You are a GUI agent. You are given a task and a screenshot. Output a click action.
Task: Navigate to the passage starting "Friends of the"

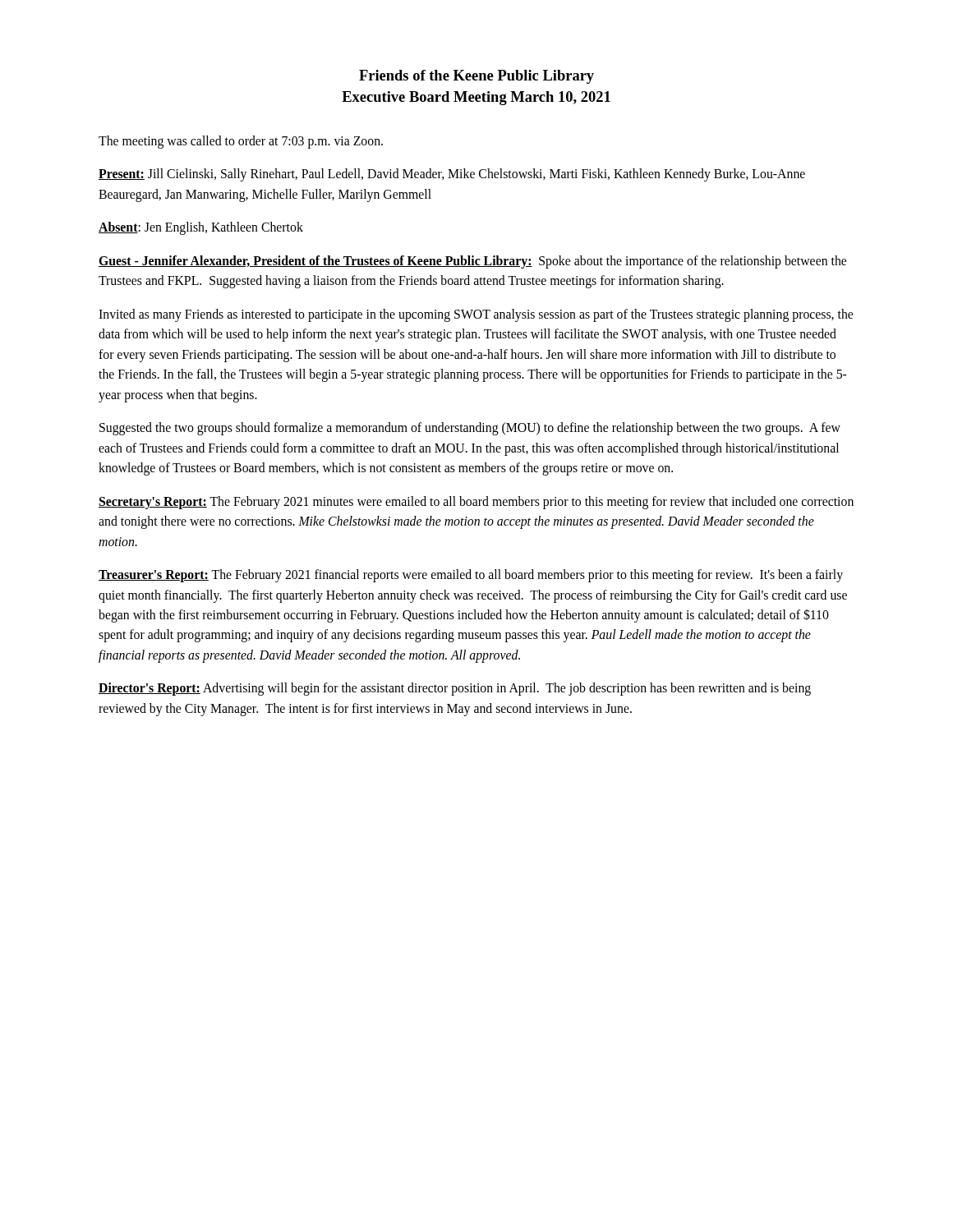(476, 86)
